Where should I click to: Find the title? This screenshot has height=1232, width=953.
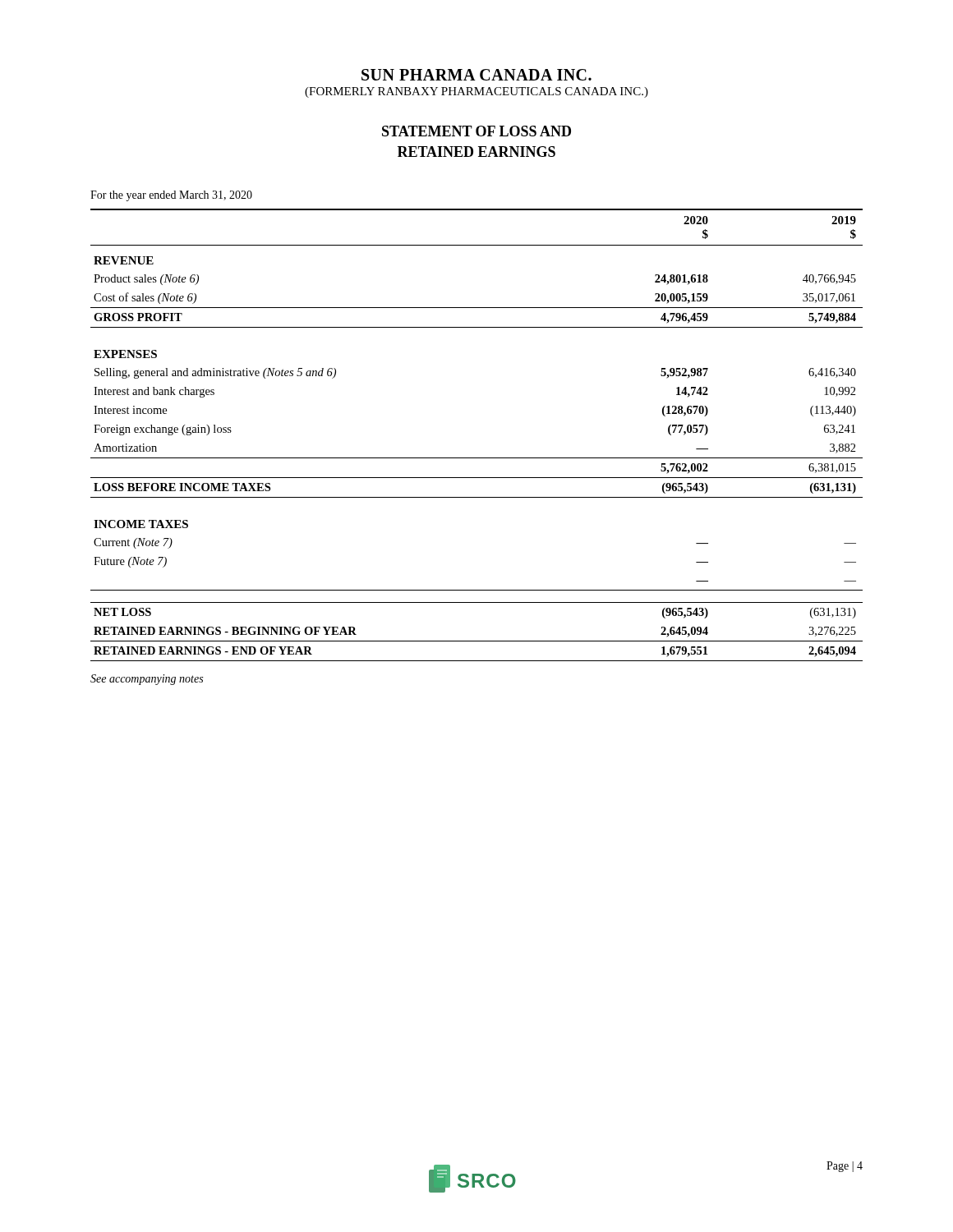[476, 114]
